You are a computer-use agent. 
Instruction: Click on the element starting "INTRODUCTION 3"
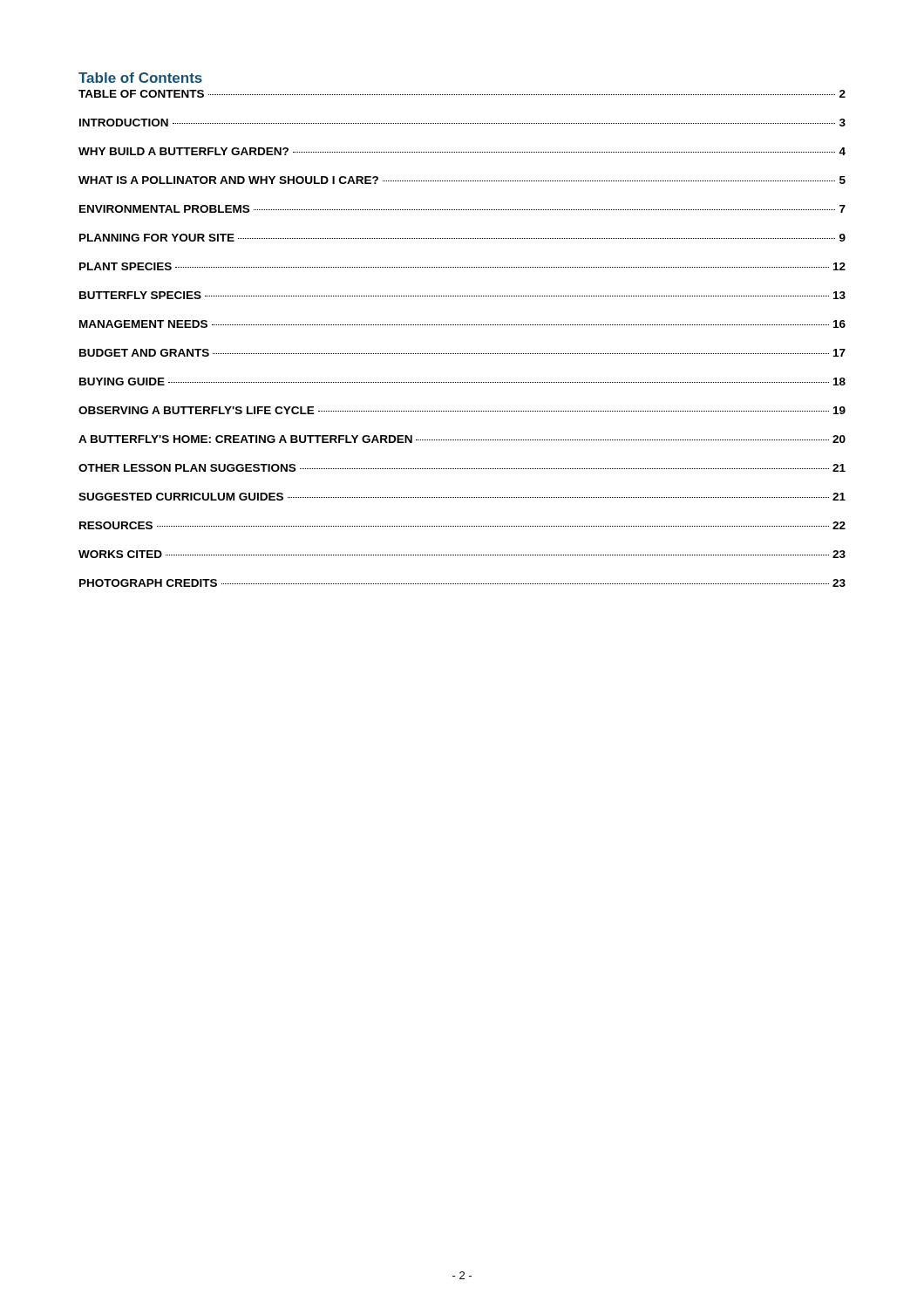point(462,123)
